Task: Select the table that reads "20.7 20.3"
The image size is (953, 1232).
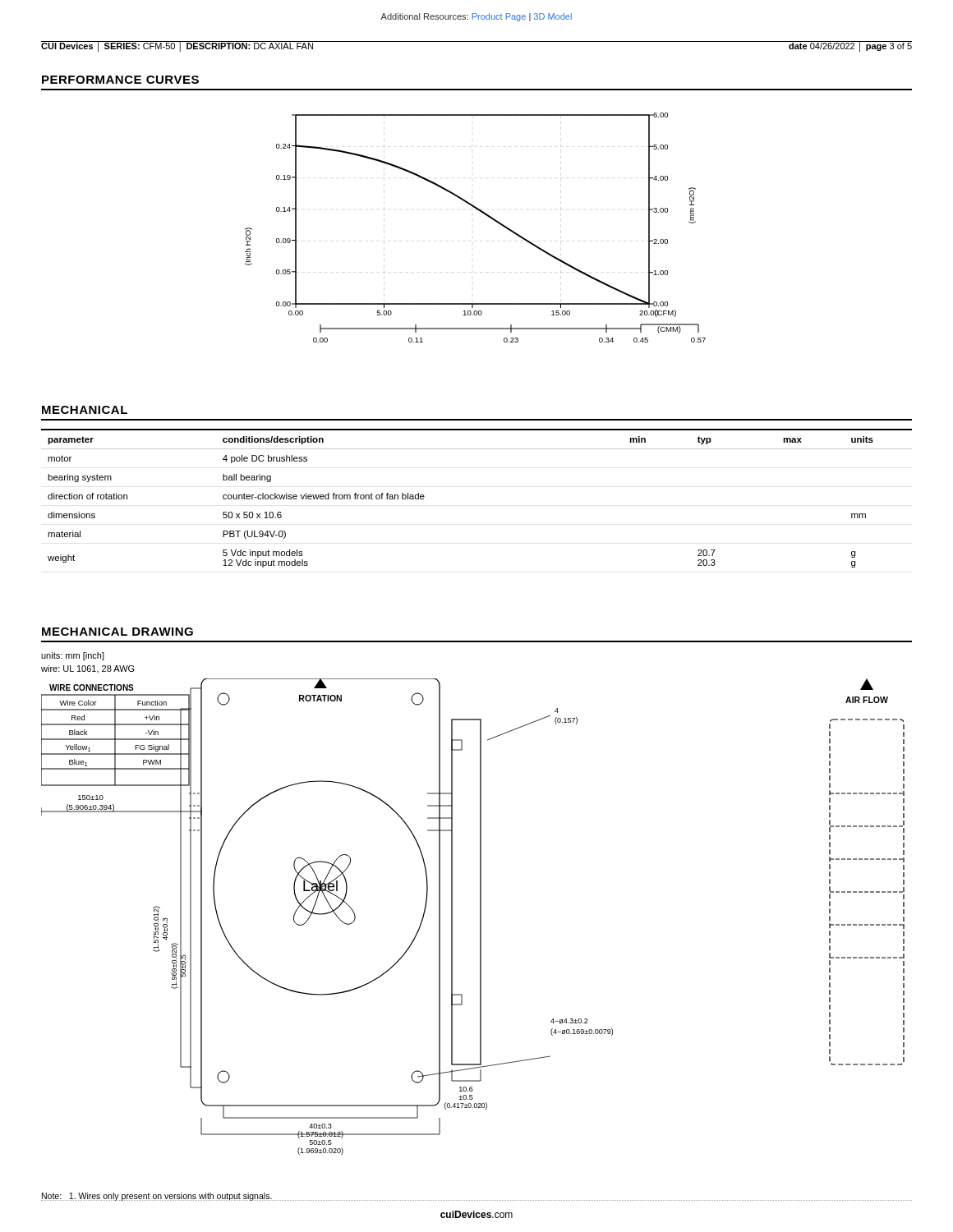Action: pyautogui.click(x=476, y=501)
